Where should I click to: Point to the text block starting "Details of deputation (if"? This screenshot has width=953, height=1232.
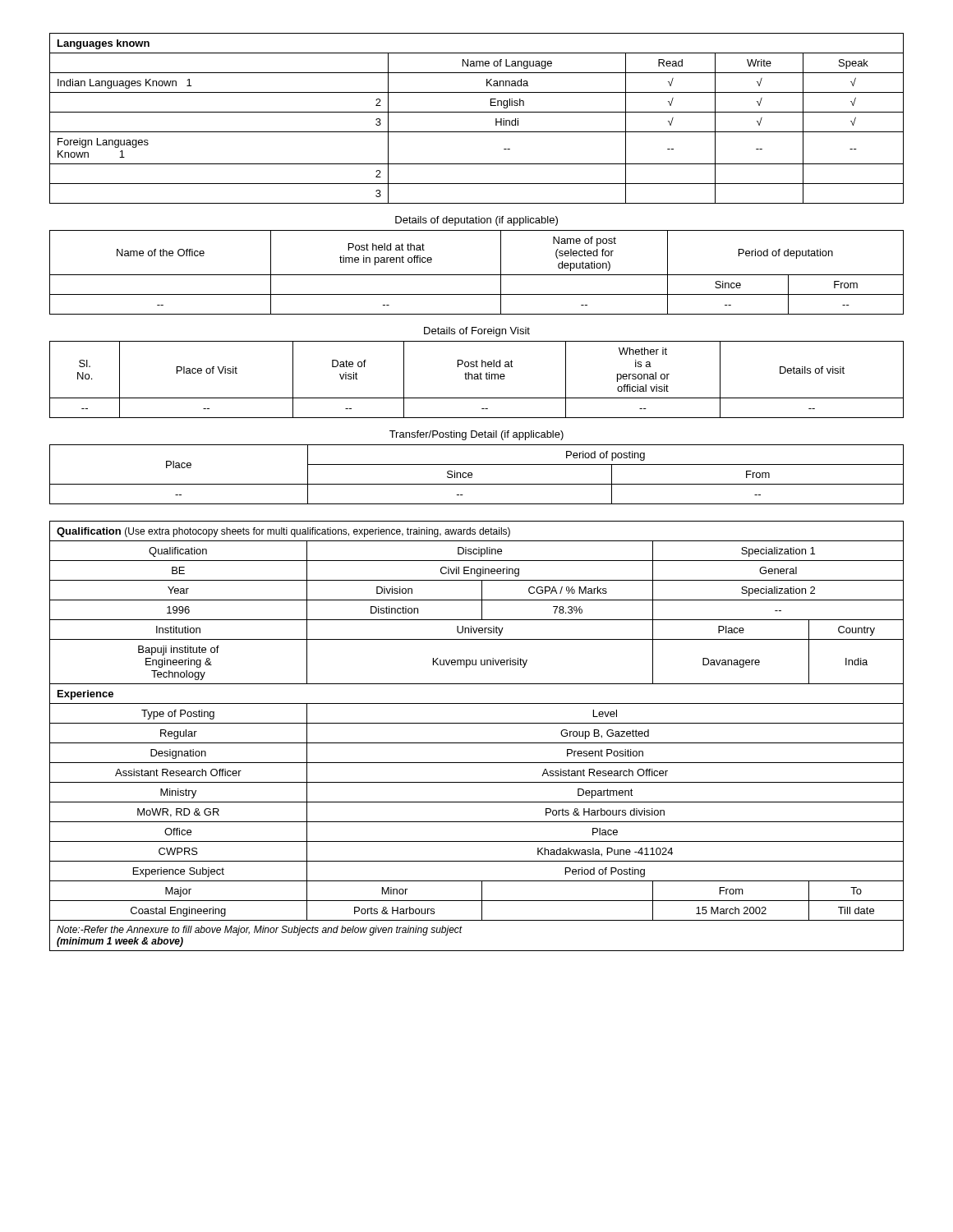pyautogui.click(x=476, y=220)
